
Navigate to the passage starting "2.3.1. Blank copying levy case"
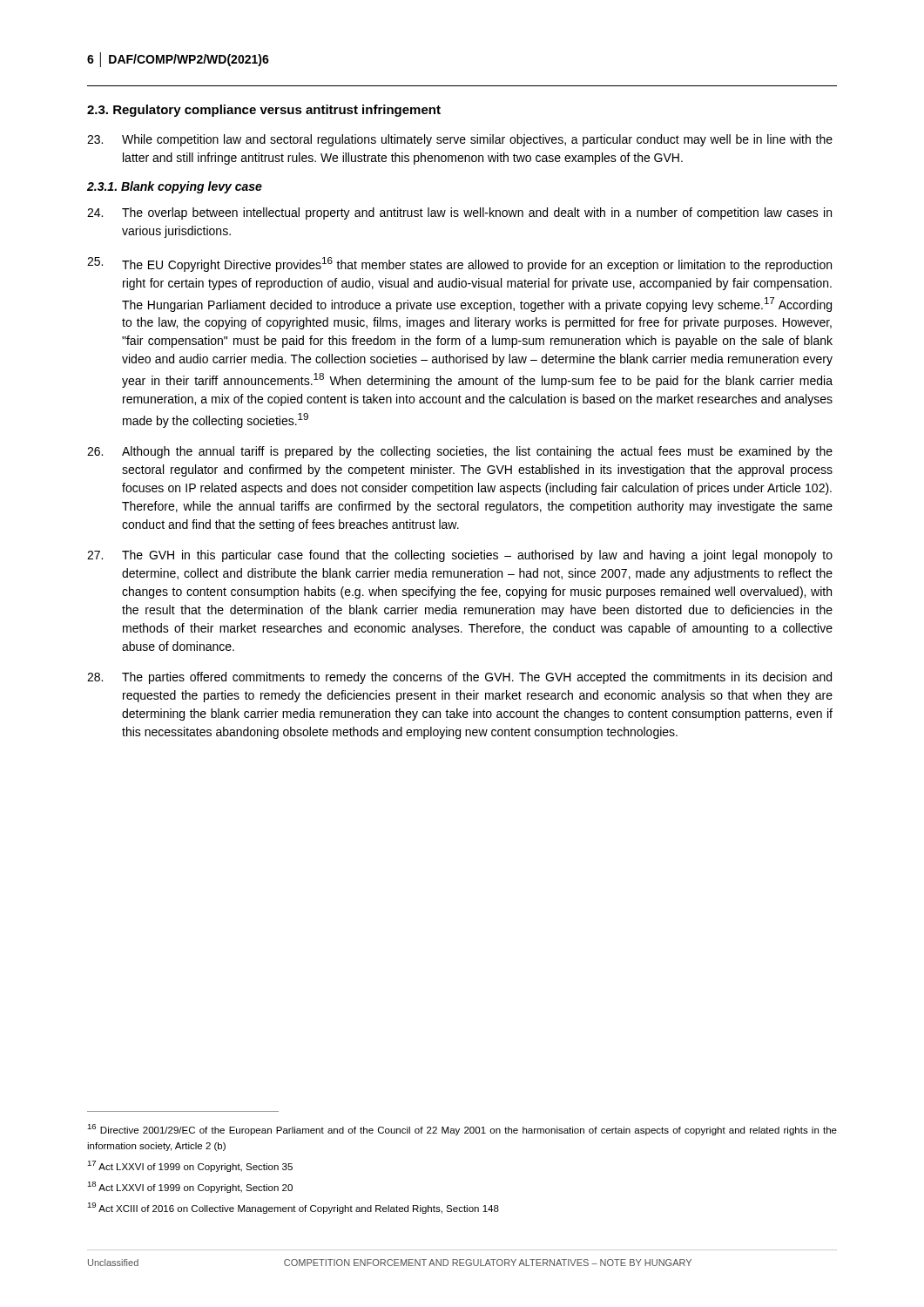click(175, 186)
